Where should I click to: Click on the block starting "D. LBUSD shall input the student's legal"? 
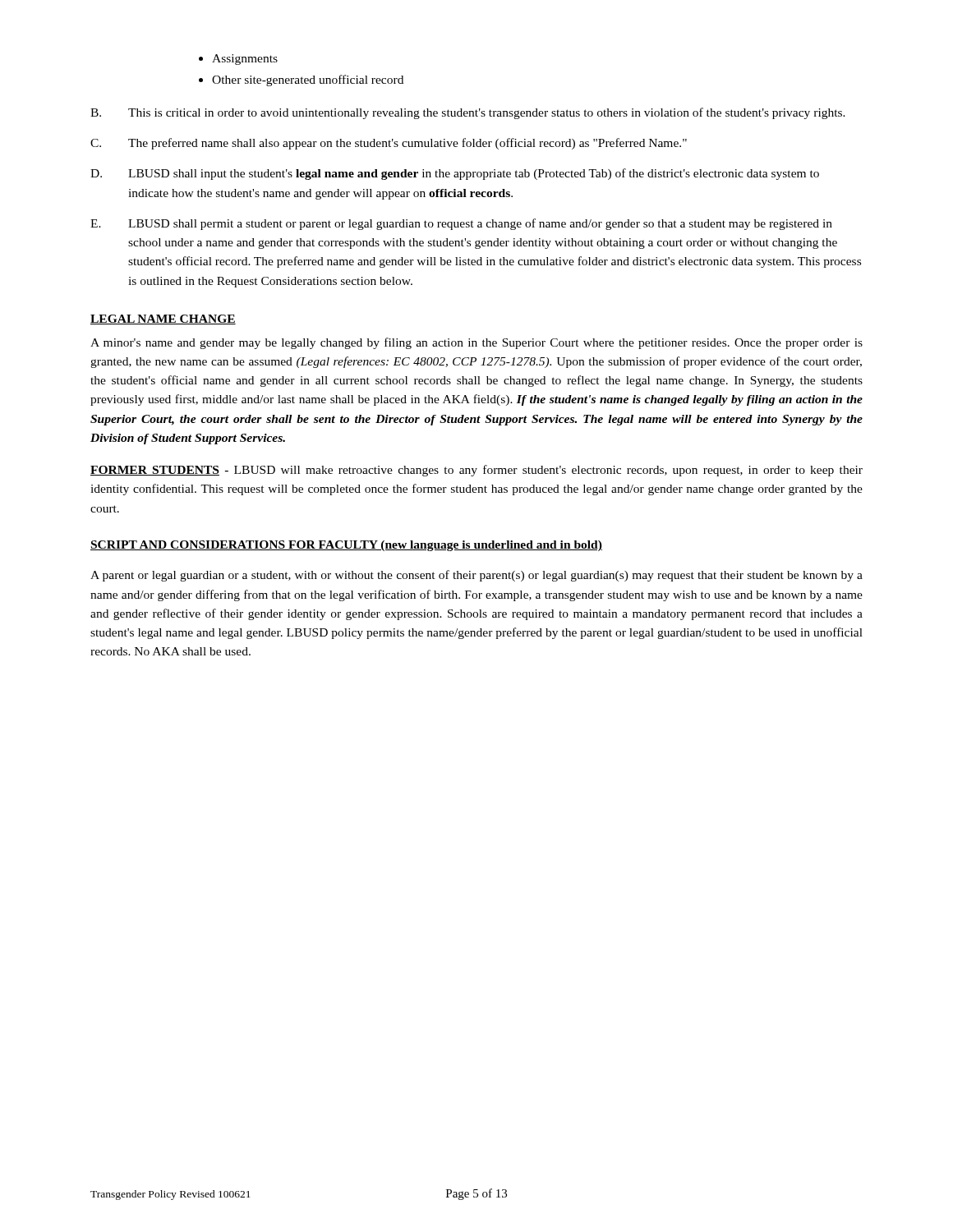(x=476, y=183)
